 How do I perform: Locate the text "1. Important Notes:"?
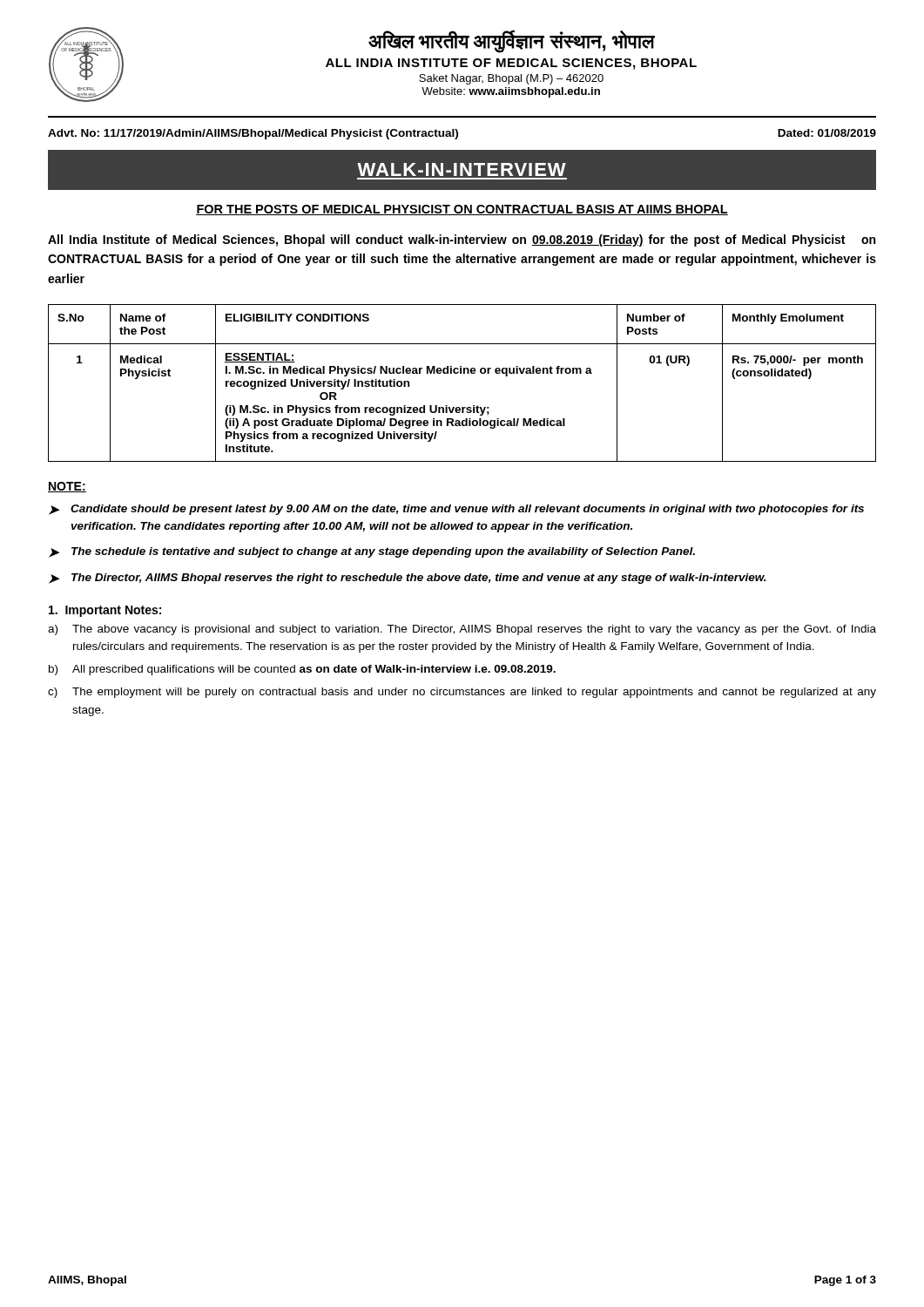point(105,610)
